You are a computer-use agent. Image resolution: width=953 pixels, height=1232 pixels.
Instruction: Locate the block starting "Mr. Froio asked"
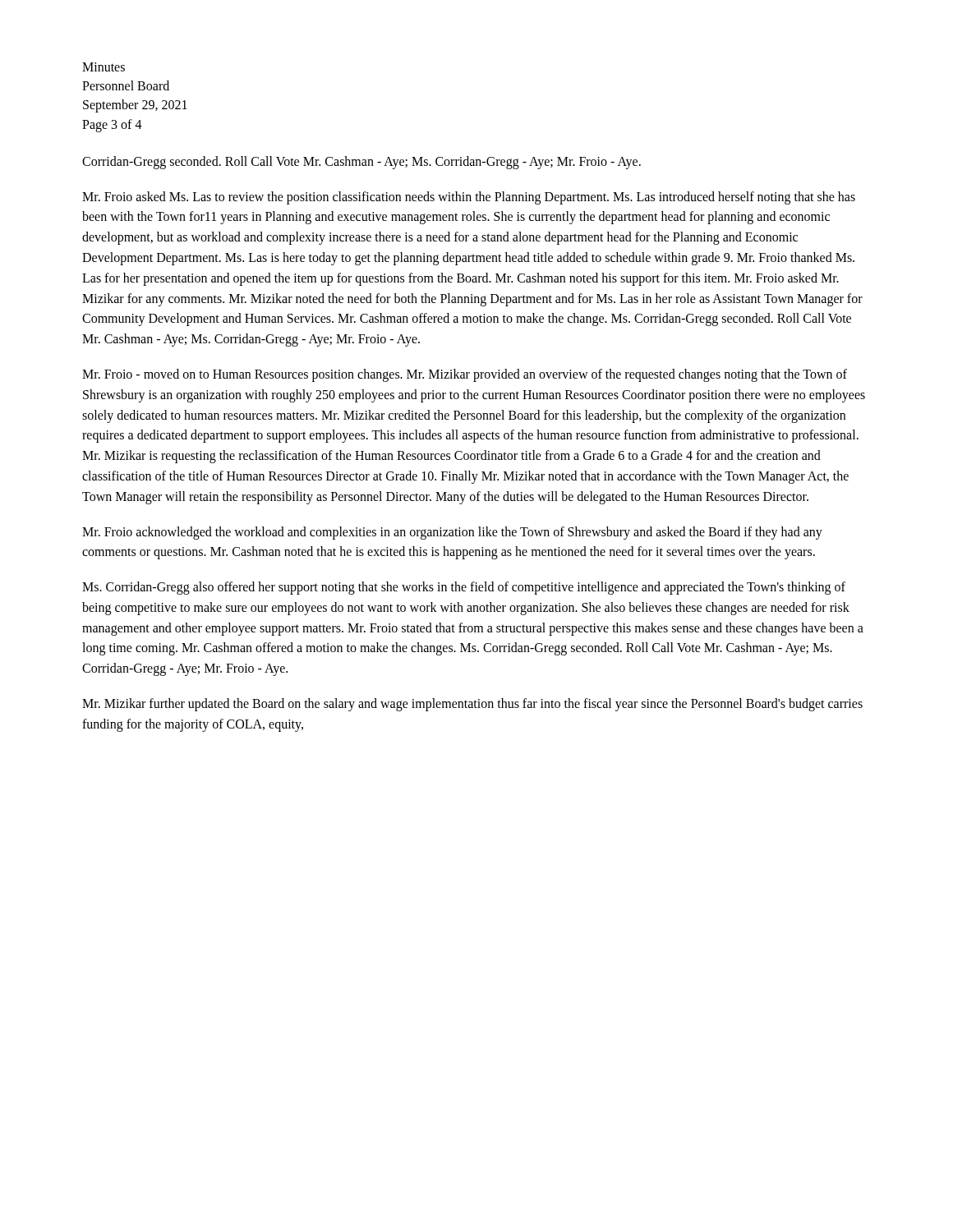click(x=472, y=268)
